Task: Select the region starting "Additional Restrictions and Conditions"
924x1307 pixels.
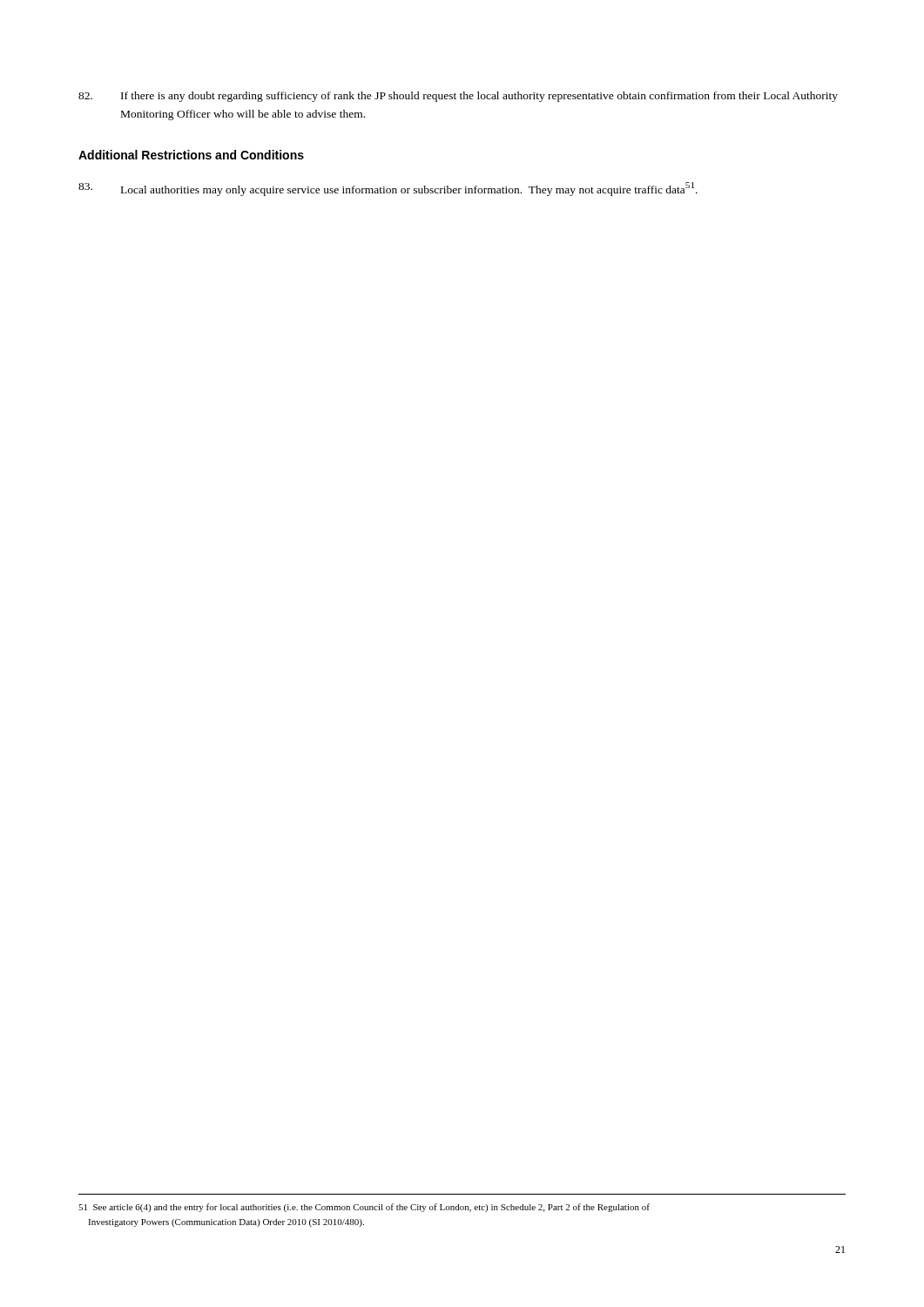Action: coord(191,155)
